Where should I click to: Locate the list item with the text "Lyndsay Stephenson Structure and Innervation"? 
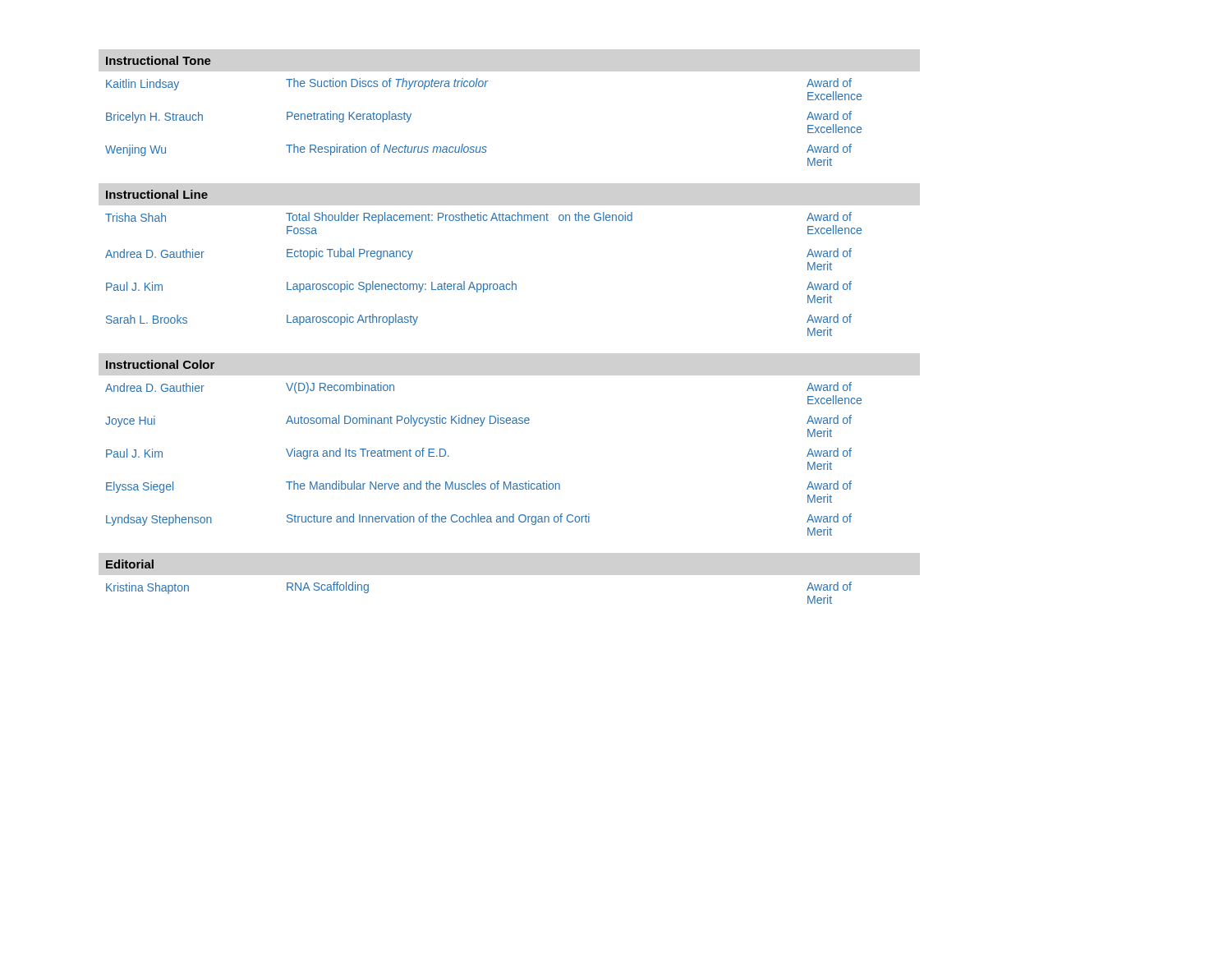509,525
